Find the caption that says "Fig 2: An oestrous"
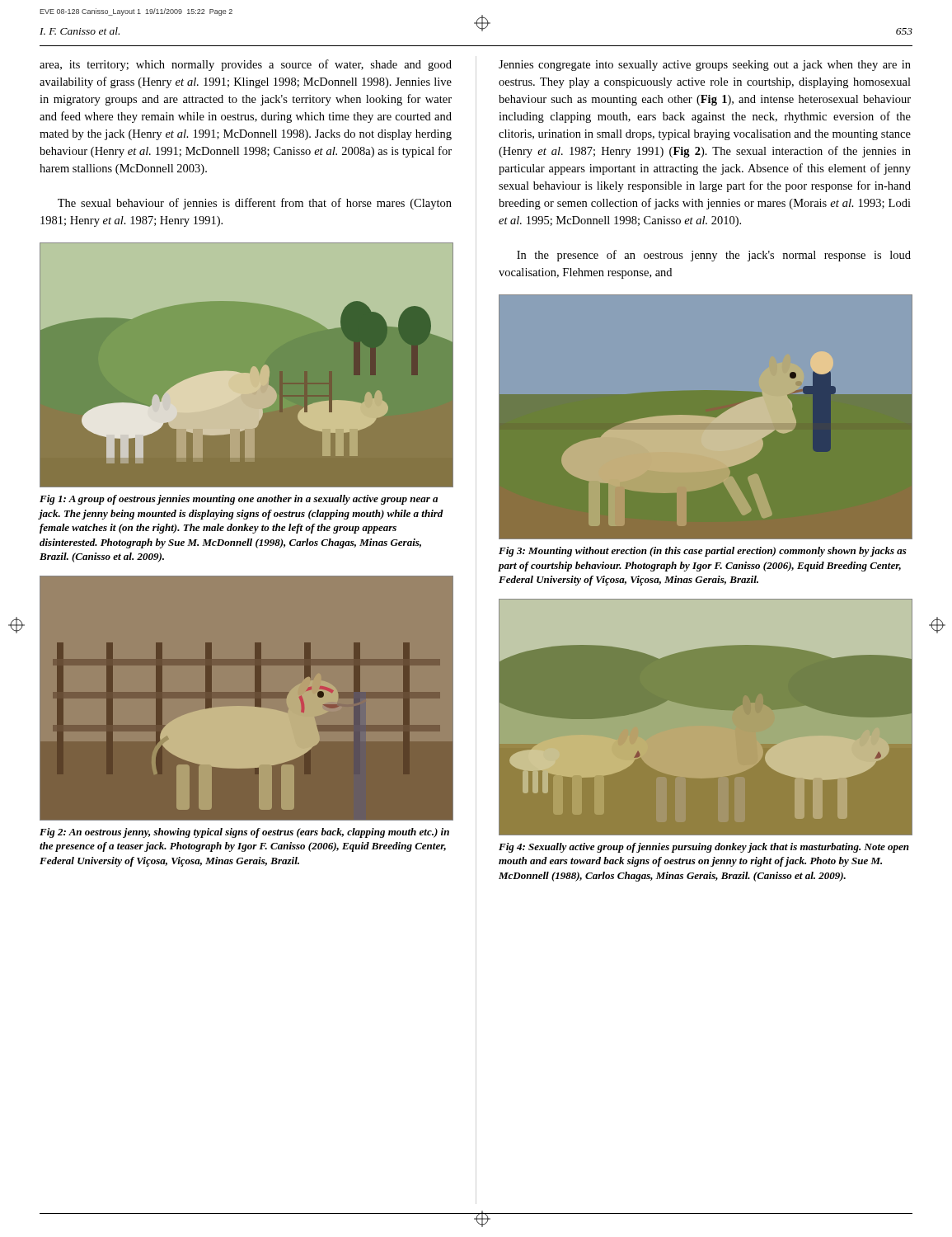 click(245, 846)
